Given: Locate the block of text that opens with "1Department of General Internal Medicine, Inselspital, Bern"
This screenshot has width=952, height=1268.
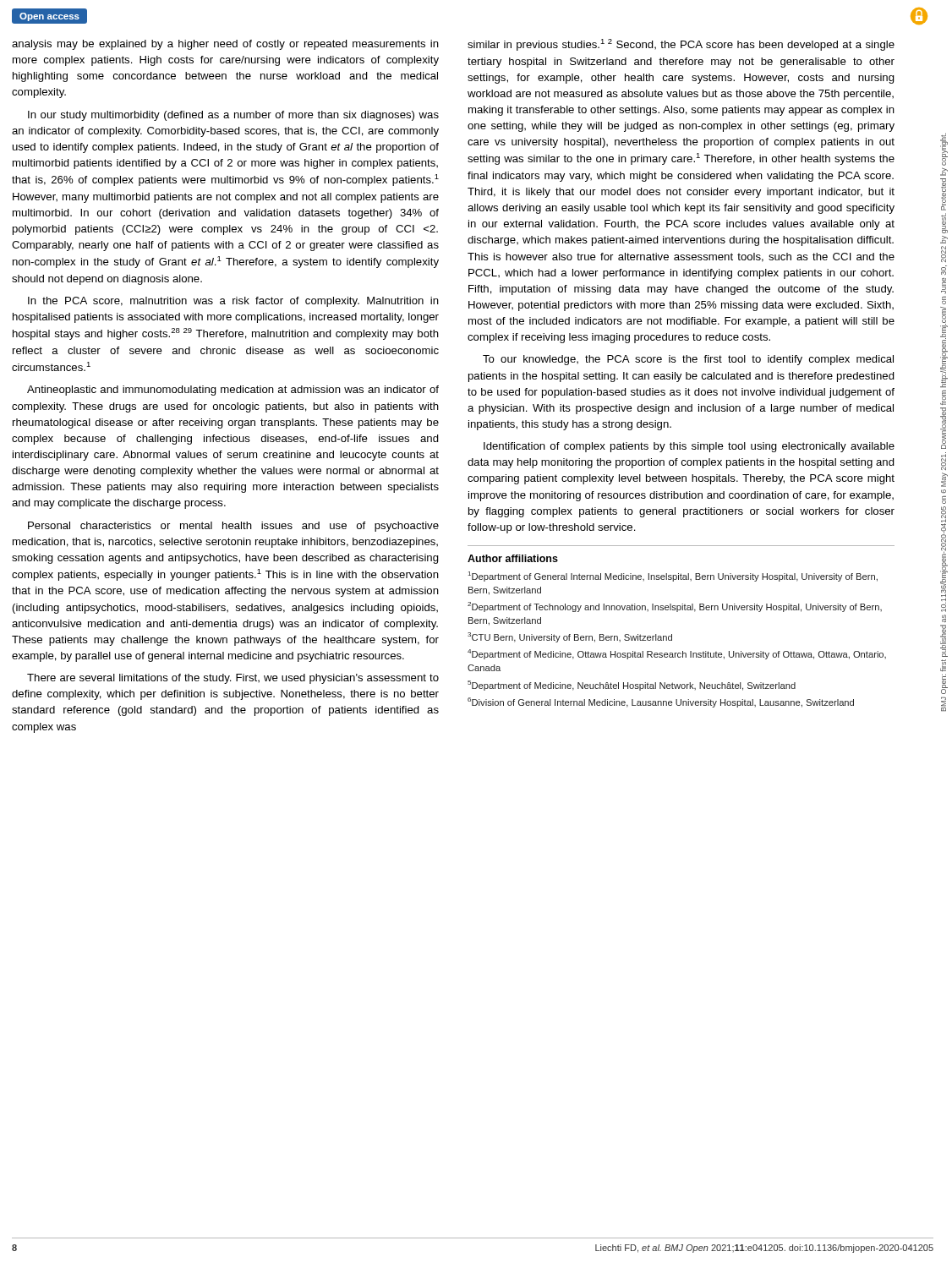Looking at the screenshot, I should [681, 639].
